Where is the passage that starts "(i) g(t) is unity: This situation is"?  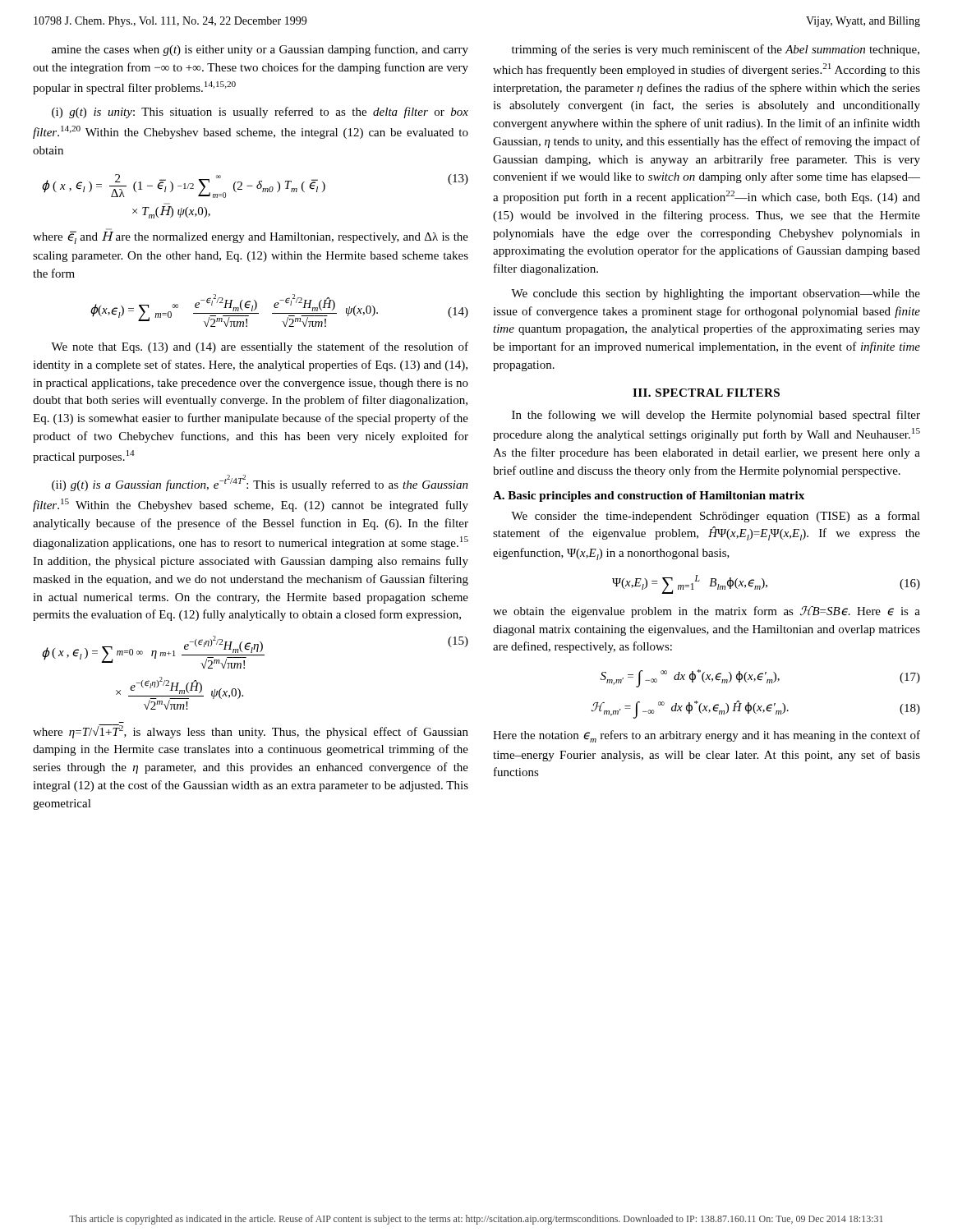click(251, 132)
